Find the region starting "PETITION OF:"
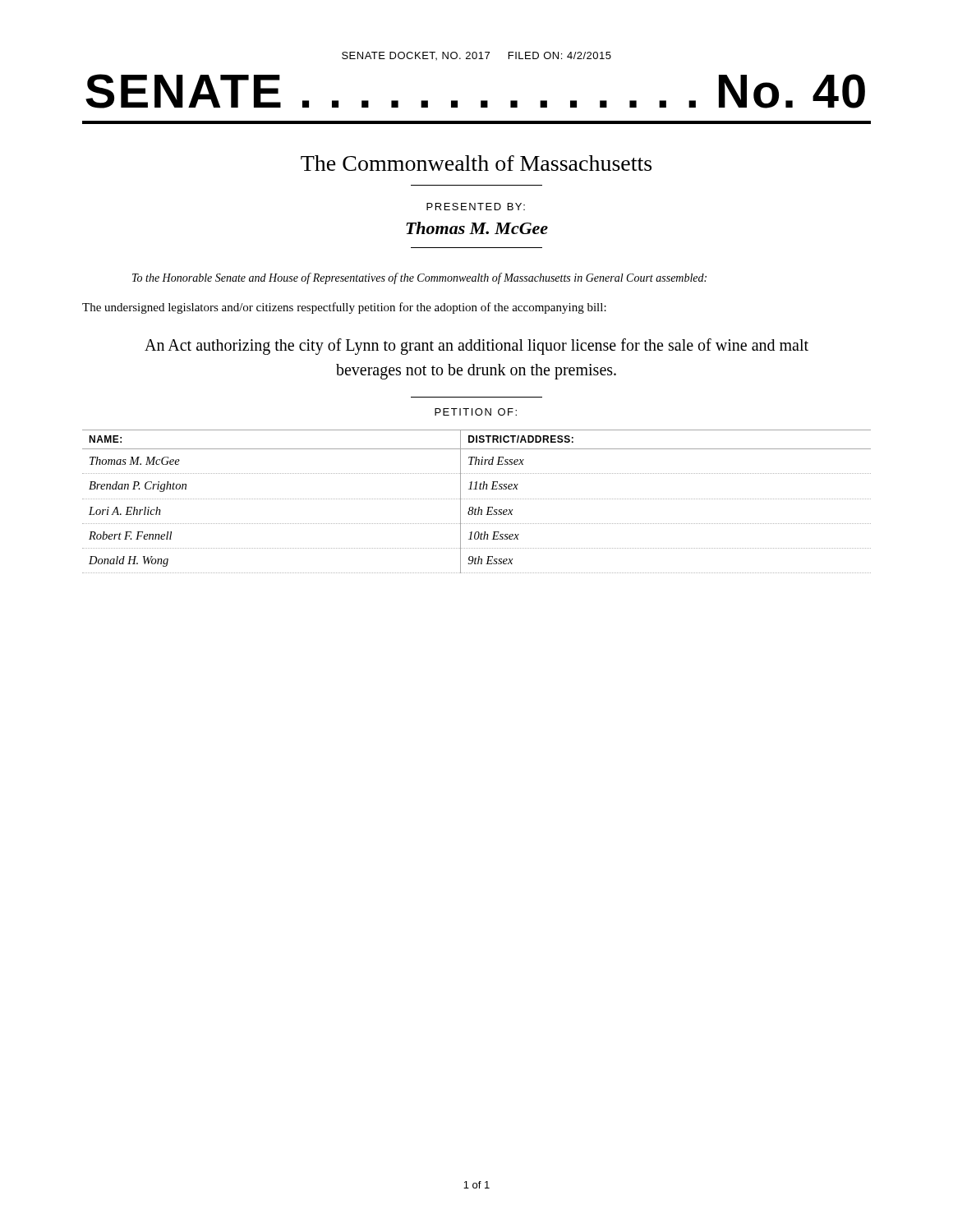Image resolution: width=953 pixels, height=1232 pixels. 476,412
